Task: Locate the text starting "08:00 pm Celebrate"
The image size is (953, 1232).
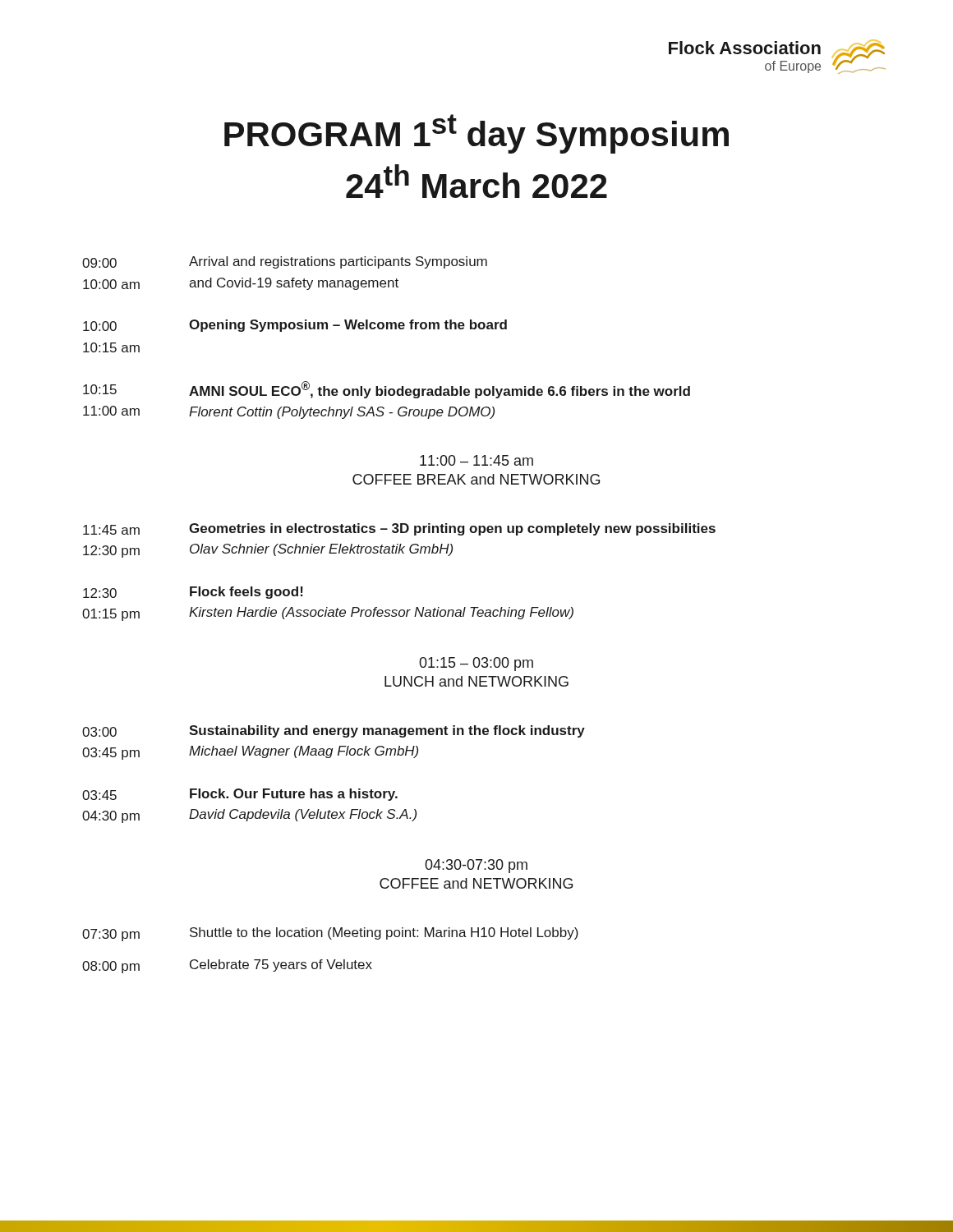Action: 227,966
